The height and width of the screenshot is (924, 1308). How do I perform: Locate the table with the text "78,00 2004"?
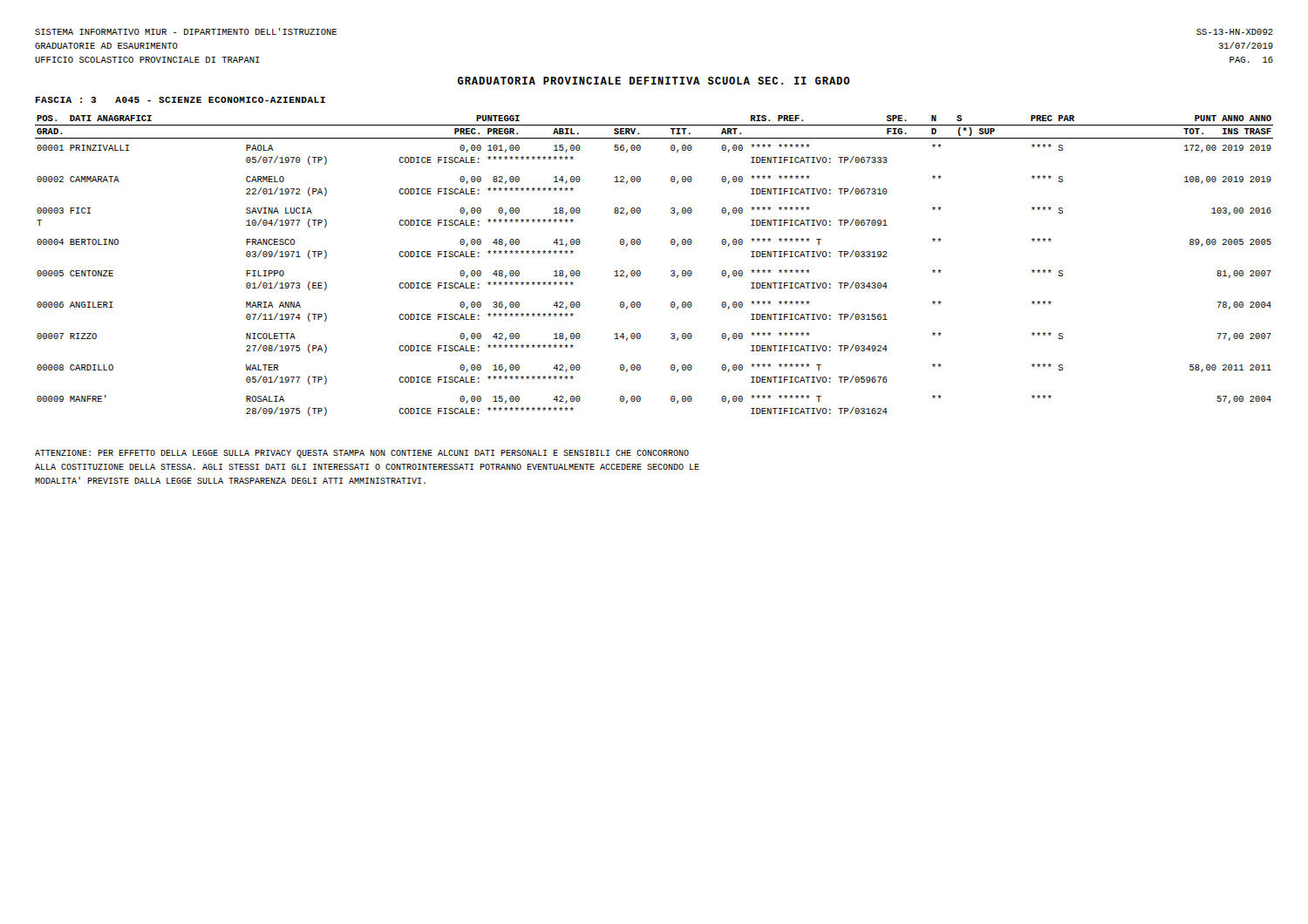[654, 267]
